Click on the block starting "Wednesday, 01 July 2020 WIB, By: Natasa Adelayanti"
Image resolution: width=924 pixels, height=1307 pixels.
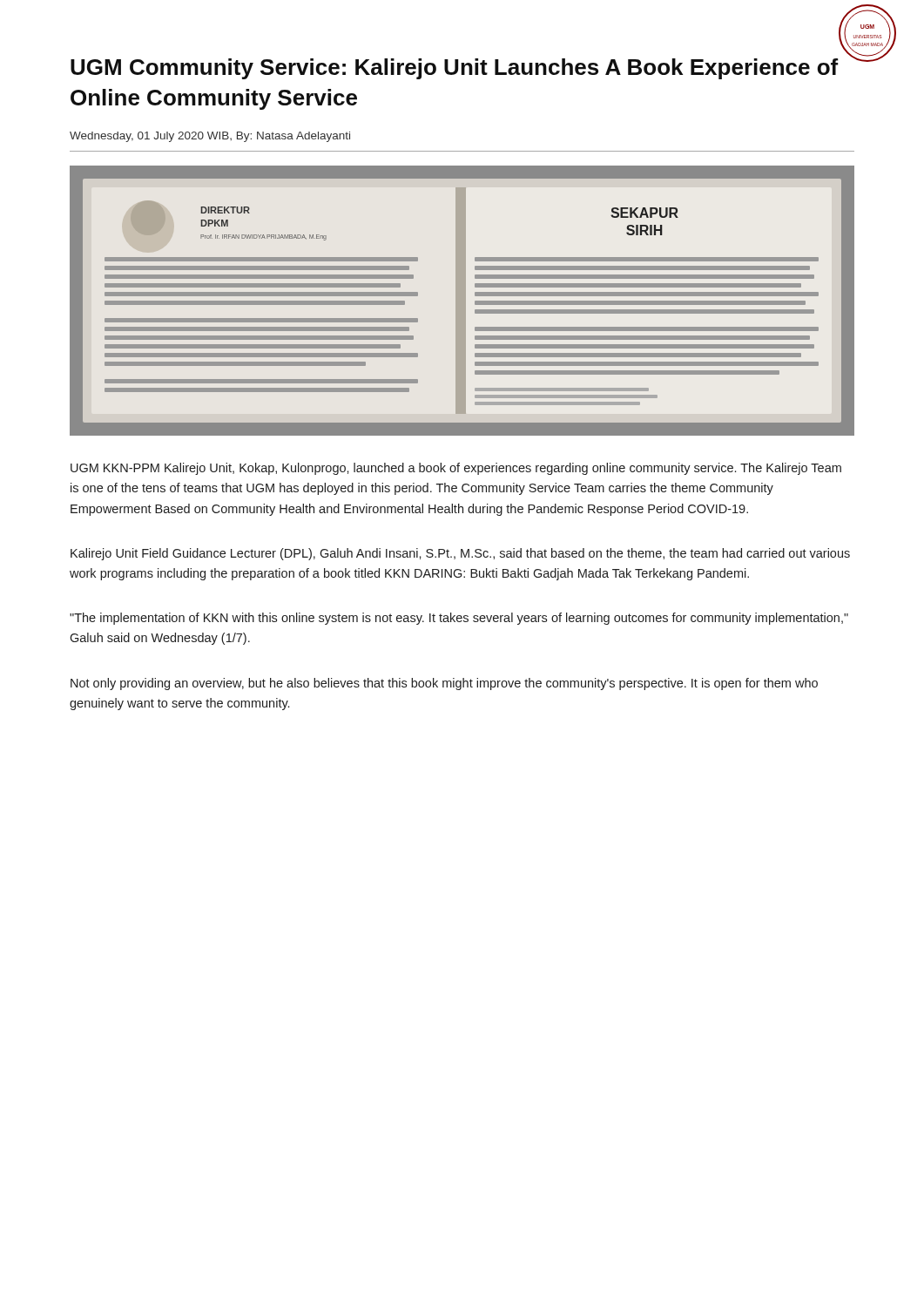[x=210, y=136]
